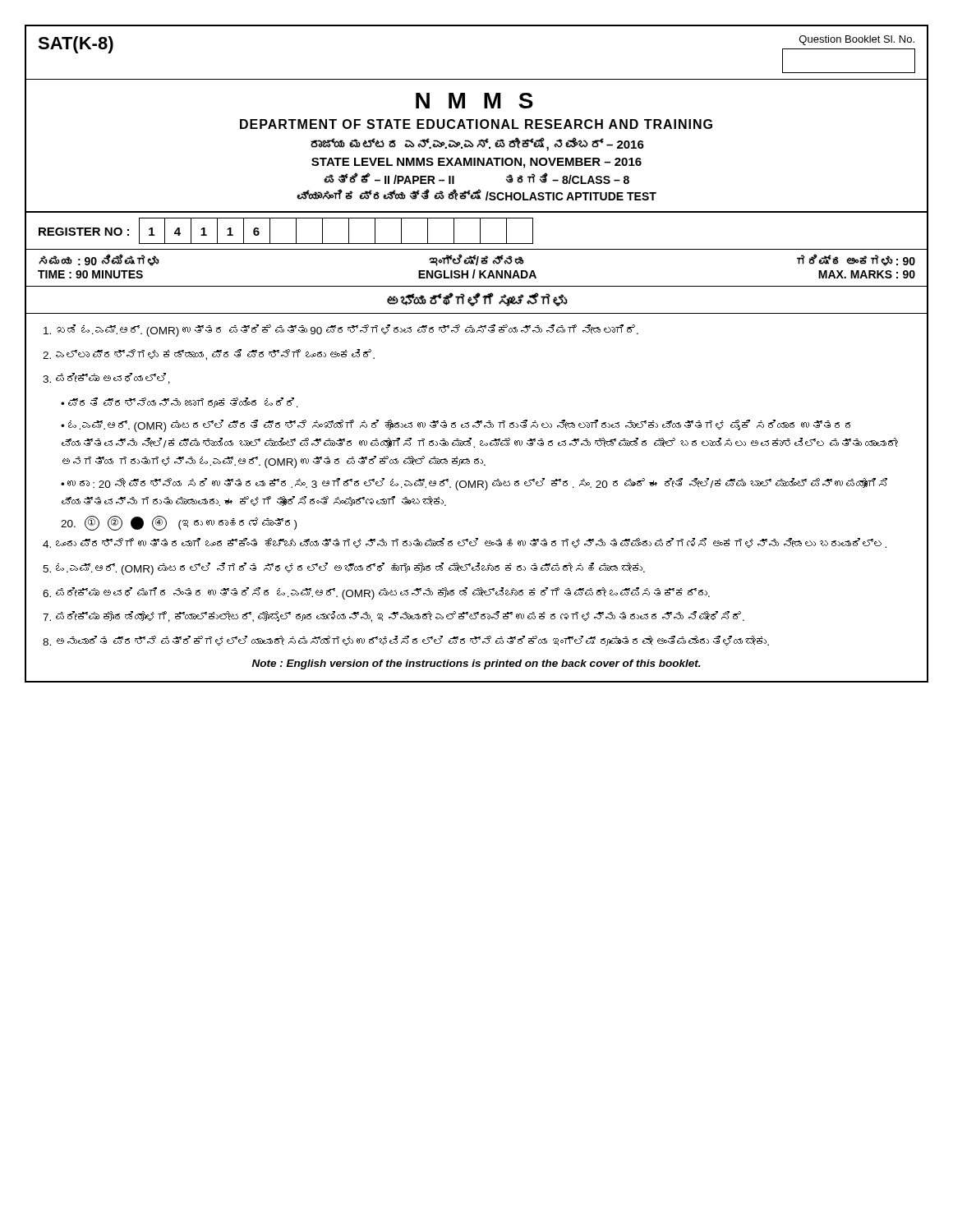Navigate to the region starting "ಸಮಯ : 90 ನಿಮಿಷಗಳು"
The width and height of the screenshot is (953, 1232).
pos(476,268)
